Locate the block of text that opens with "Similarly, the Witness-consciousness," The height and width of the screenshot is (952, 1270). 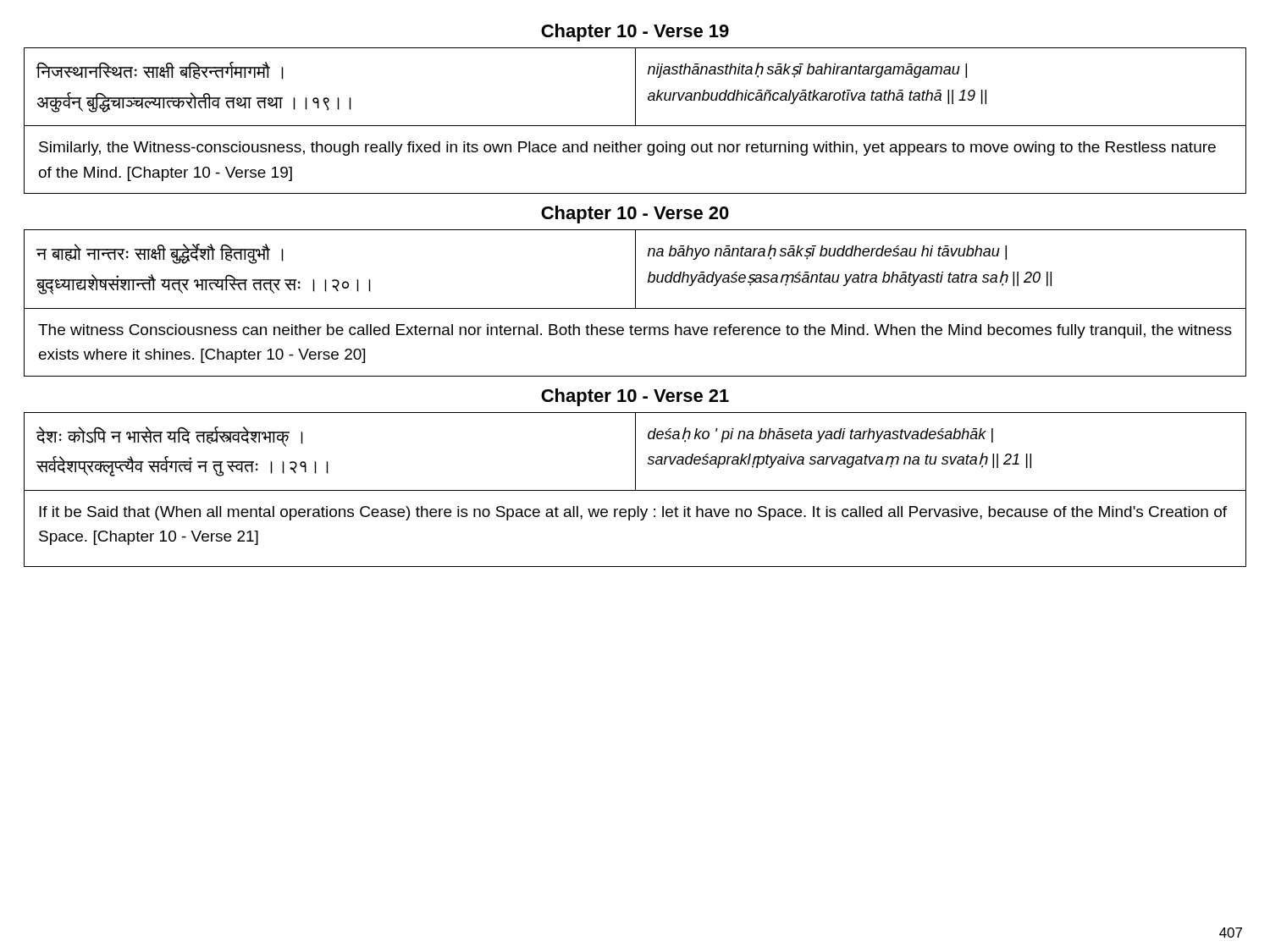pyautogui.click(x=627, y=160)
